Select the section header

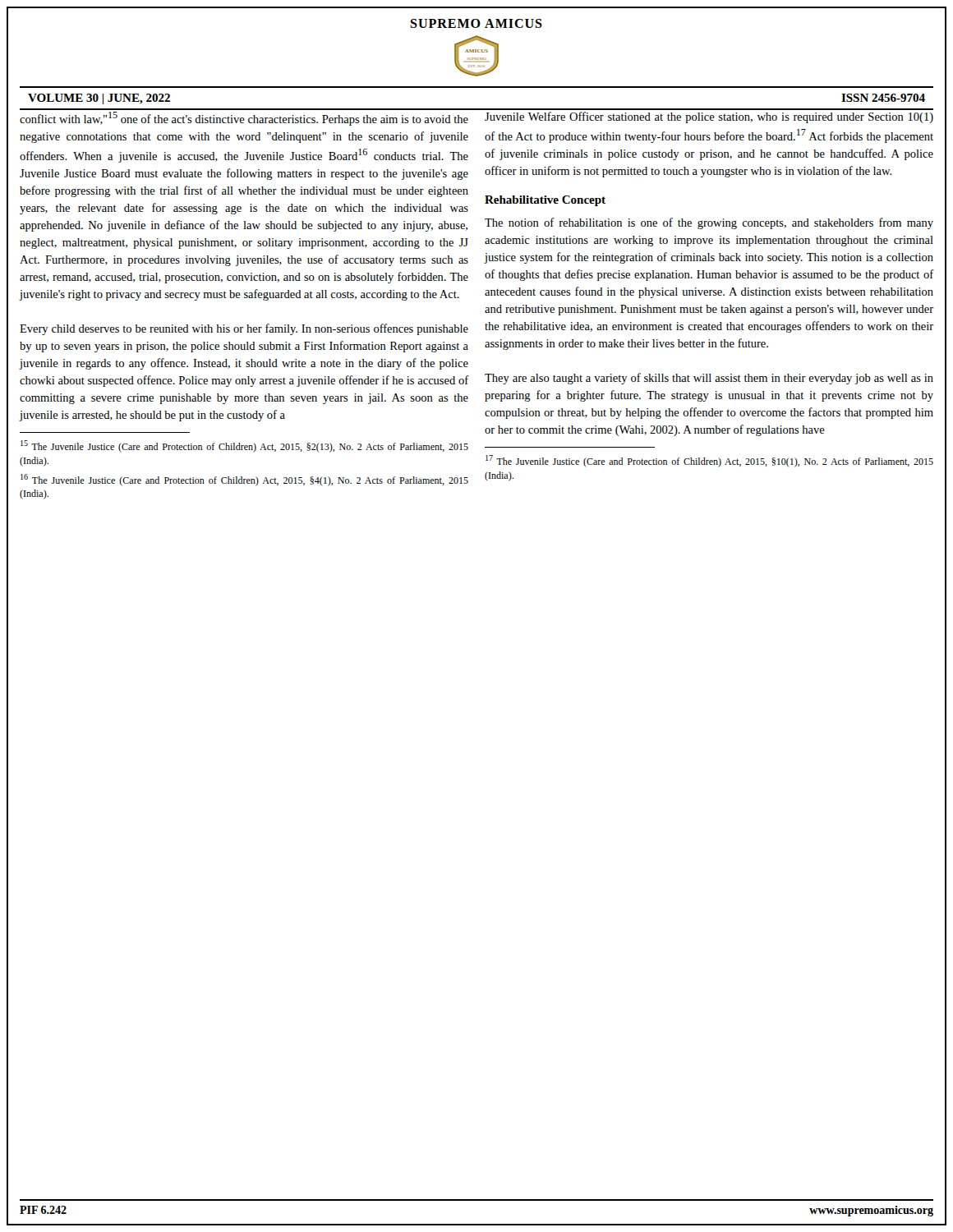(x=545, y=200)
